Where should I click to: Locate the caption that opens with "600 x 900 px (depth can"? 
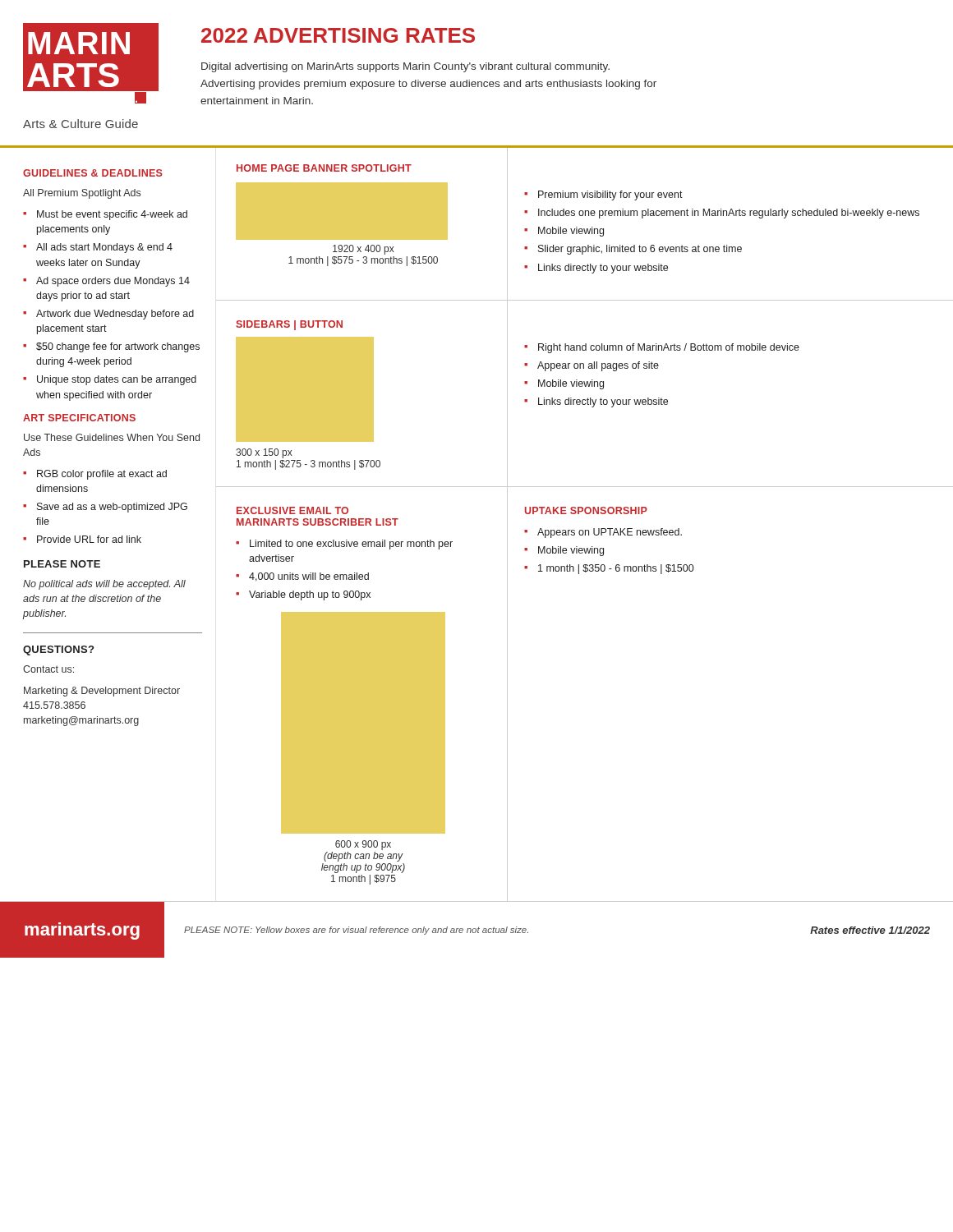pos(363,862)
